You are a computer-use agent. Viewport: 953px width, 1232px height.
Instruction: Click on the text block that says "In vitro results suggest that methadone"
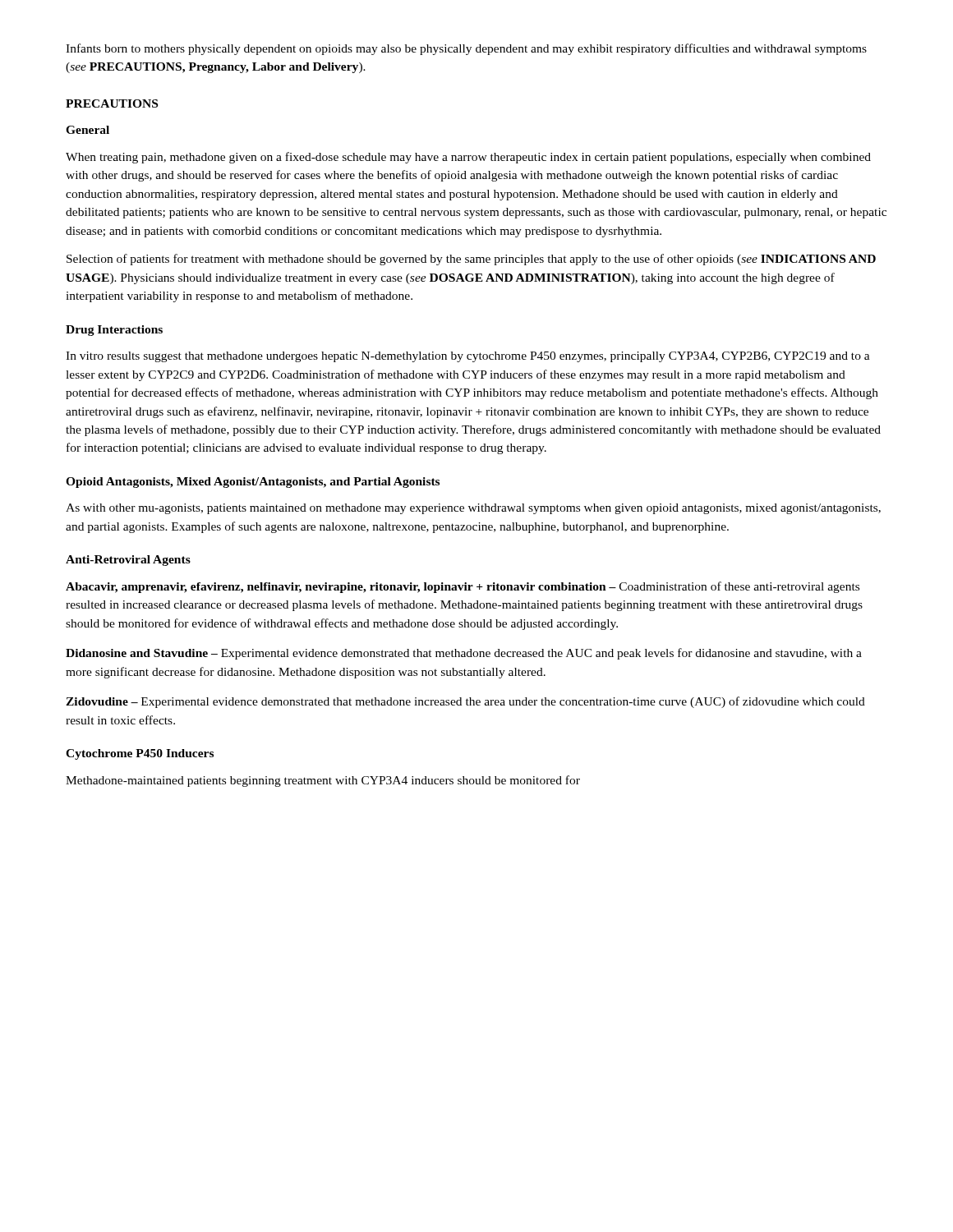[476, 402]
